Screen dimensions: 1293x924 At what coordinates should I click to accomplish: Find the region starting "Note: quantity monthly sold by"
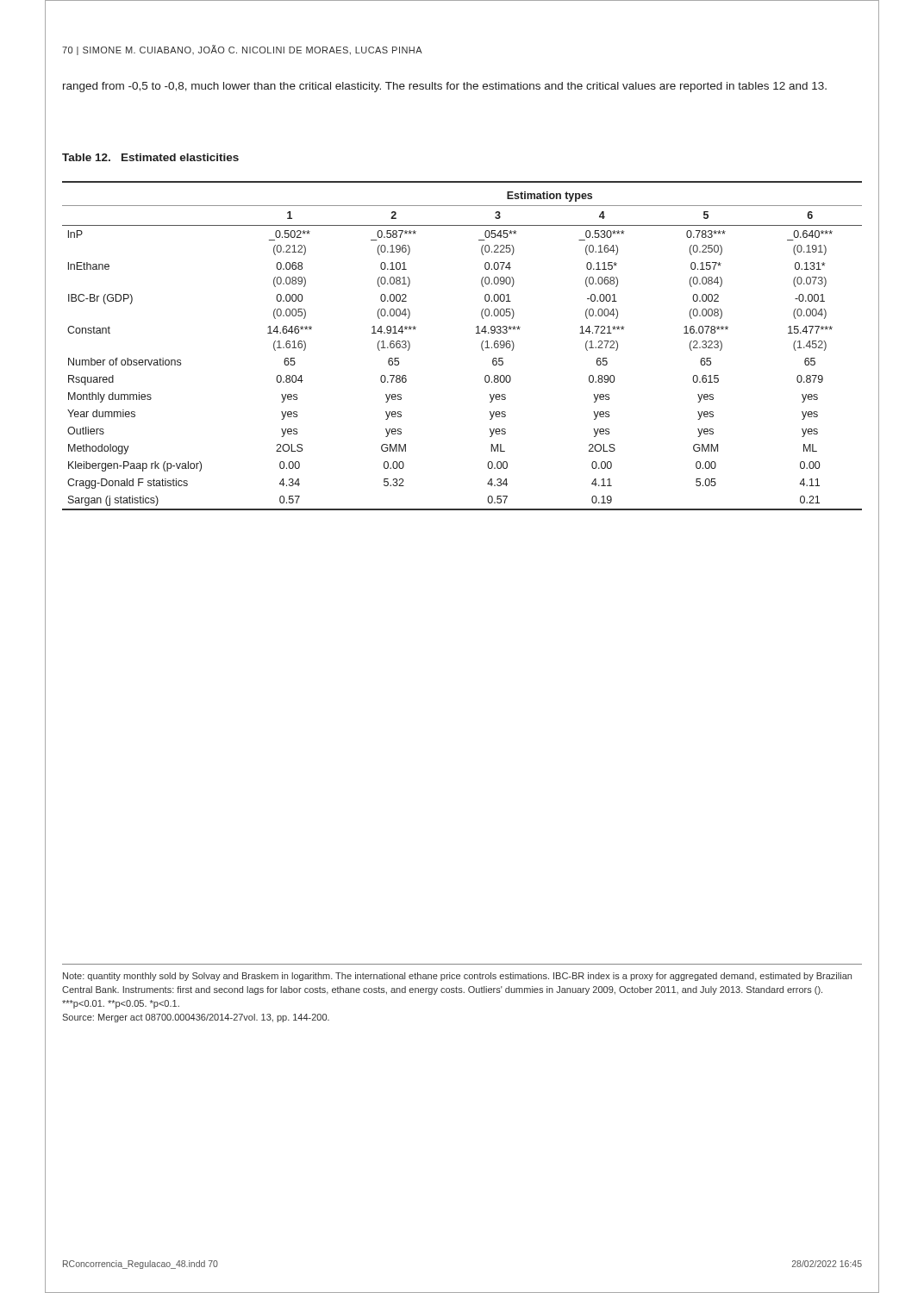(x=457, y=996)
